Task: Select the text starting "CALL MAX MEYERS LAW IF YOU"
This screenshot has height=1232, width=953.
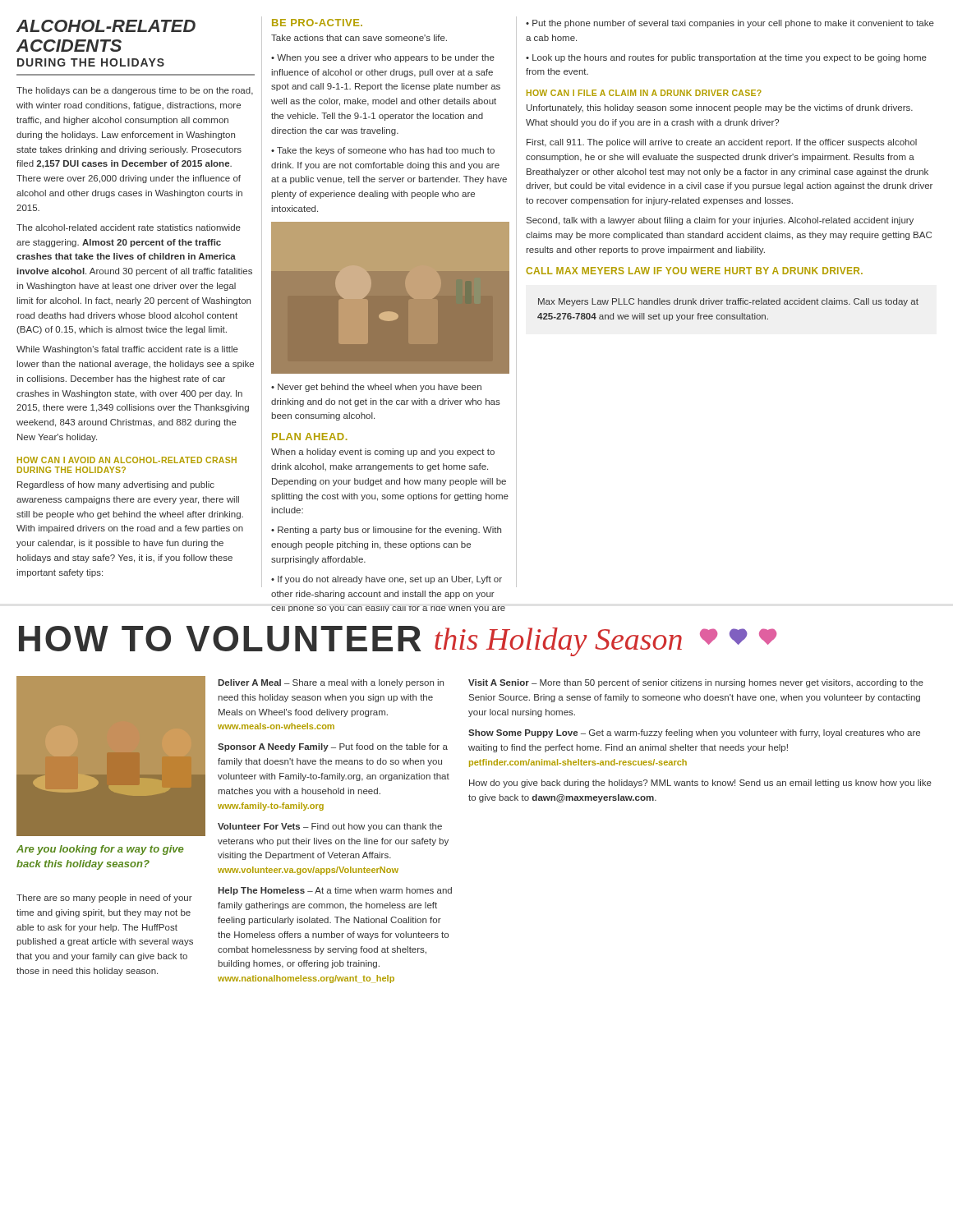Action: (695, 271)
